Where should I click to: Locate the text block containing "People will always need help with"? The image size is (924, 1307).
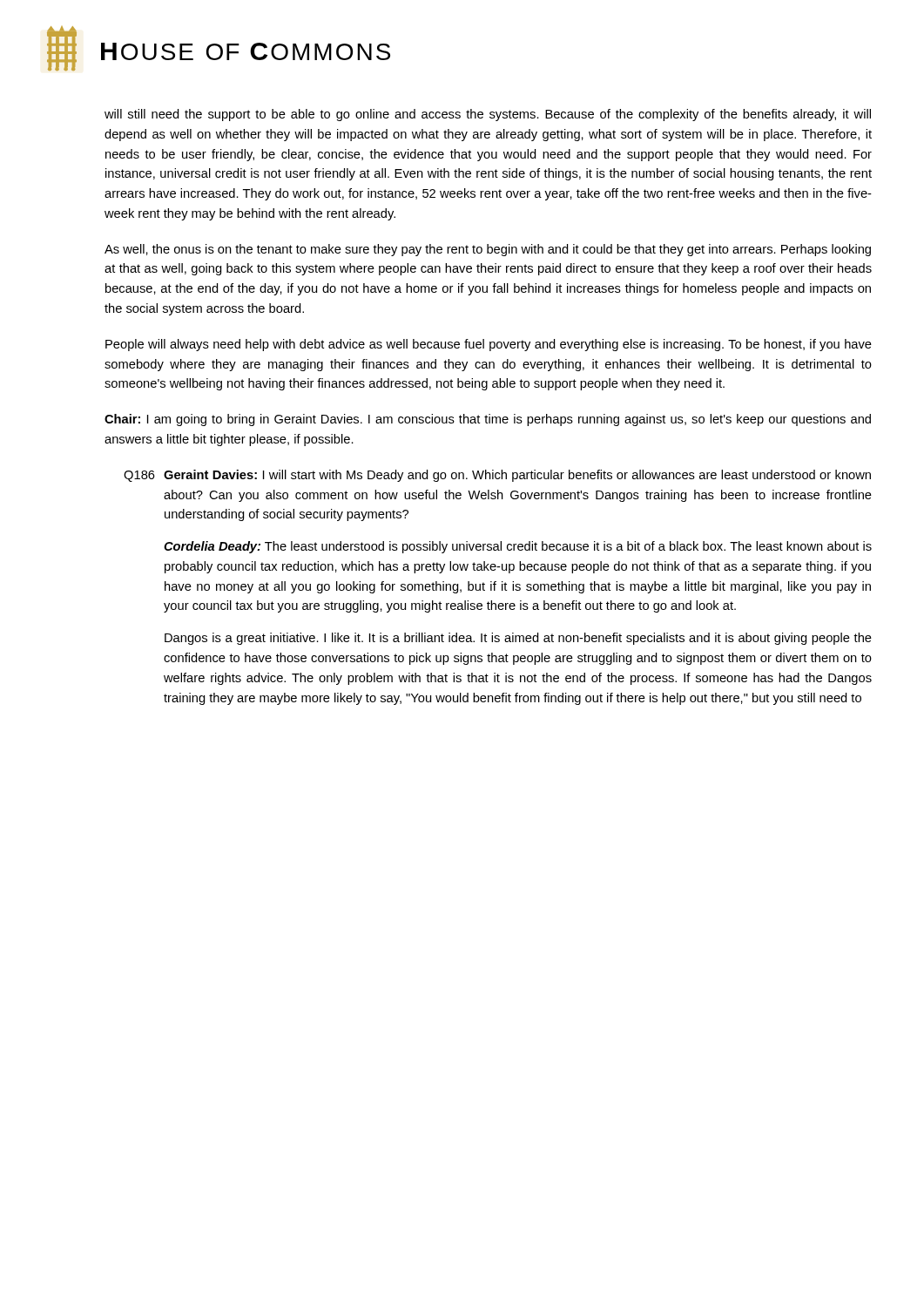coord(488,364)
